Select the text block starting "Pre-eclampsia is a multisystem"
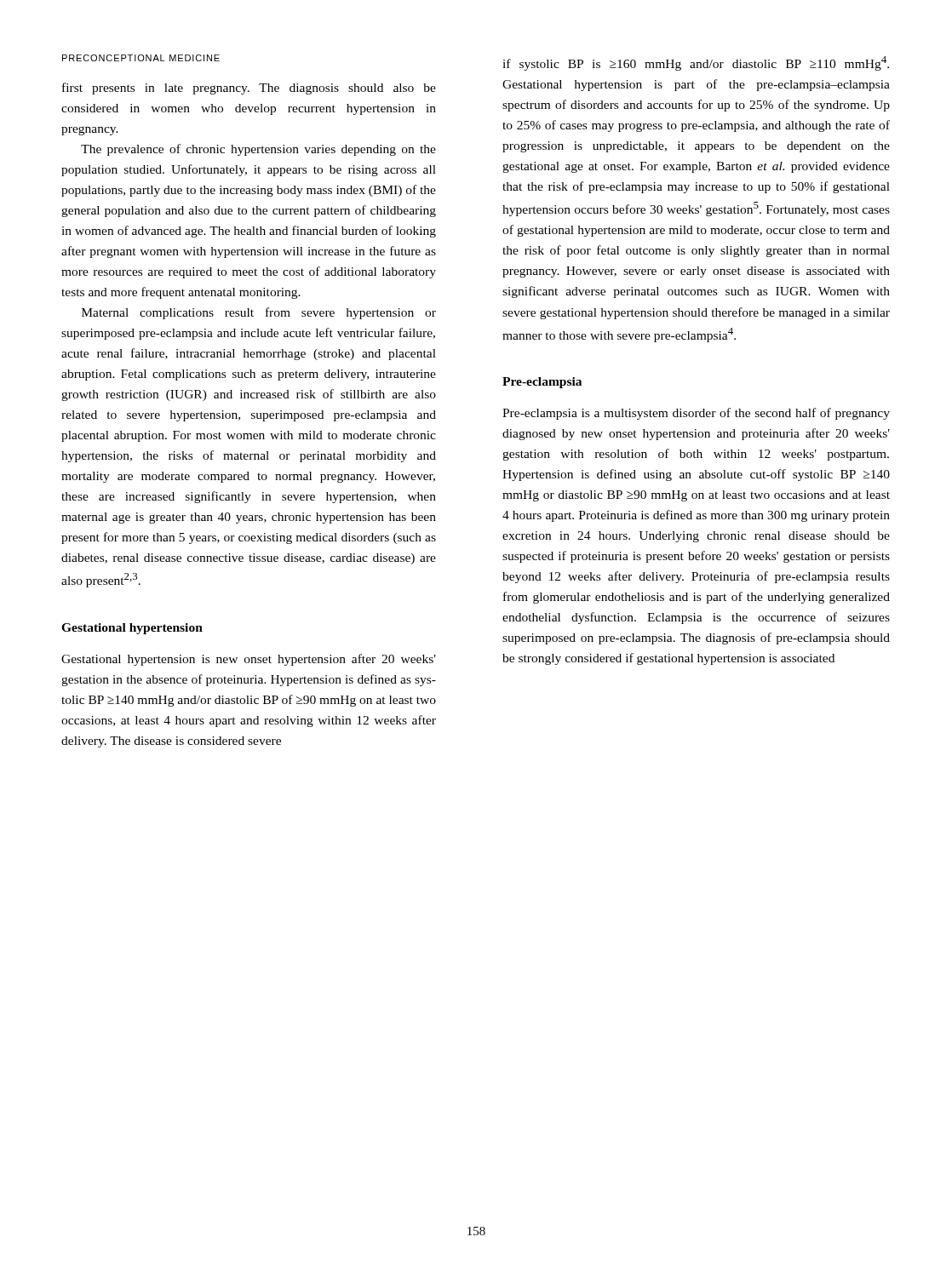The image size is (952, 1277). pos(696,535)
